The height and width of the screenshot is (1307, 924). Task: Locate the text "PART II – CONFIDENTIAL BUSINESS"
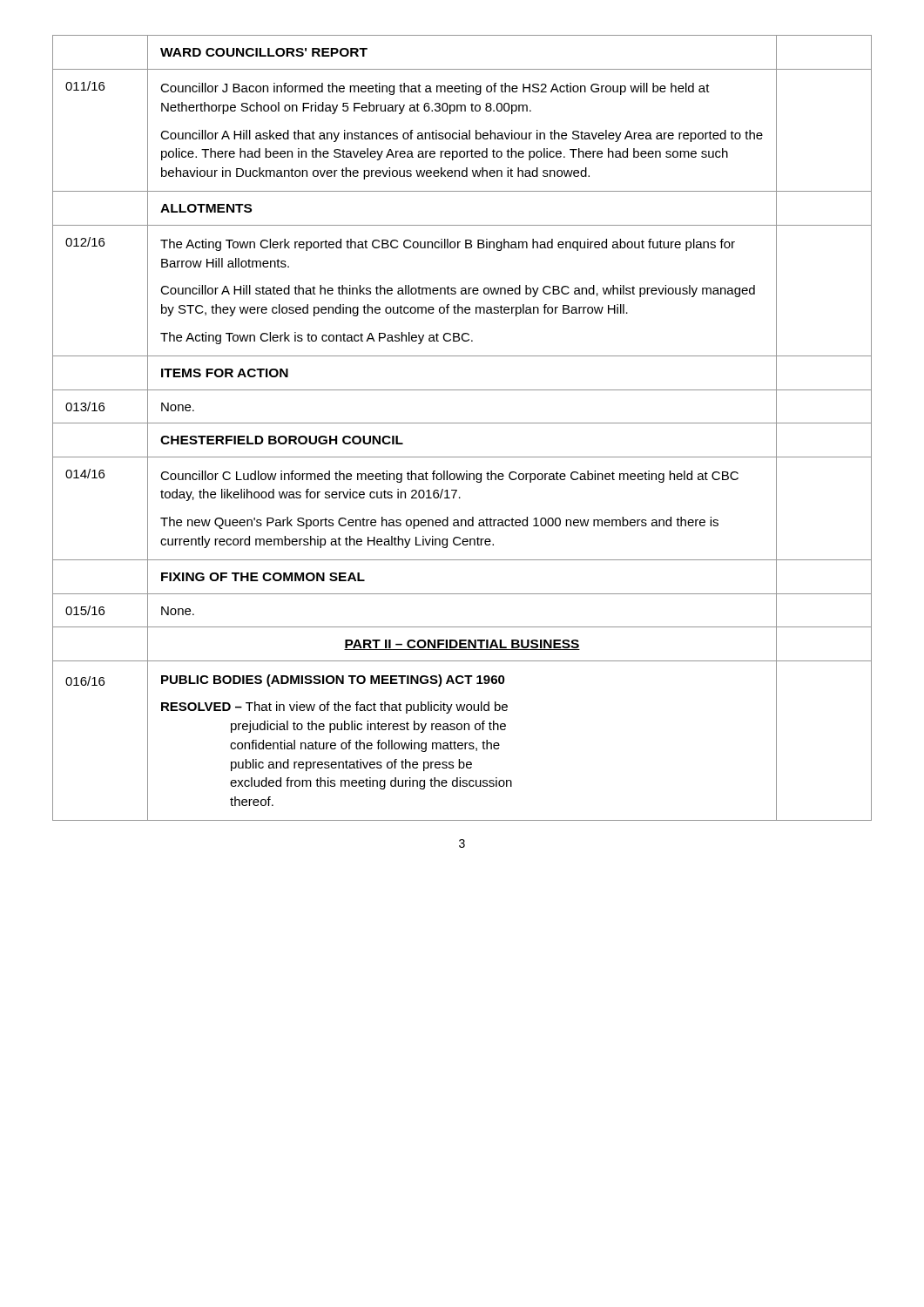[462, 643]
